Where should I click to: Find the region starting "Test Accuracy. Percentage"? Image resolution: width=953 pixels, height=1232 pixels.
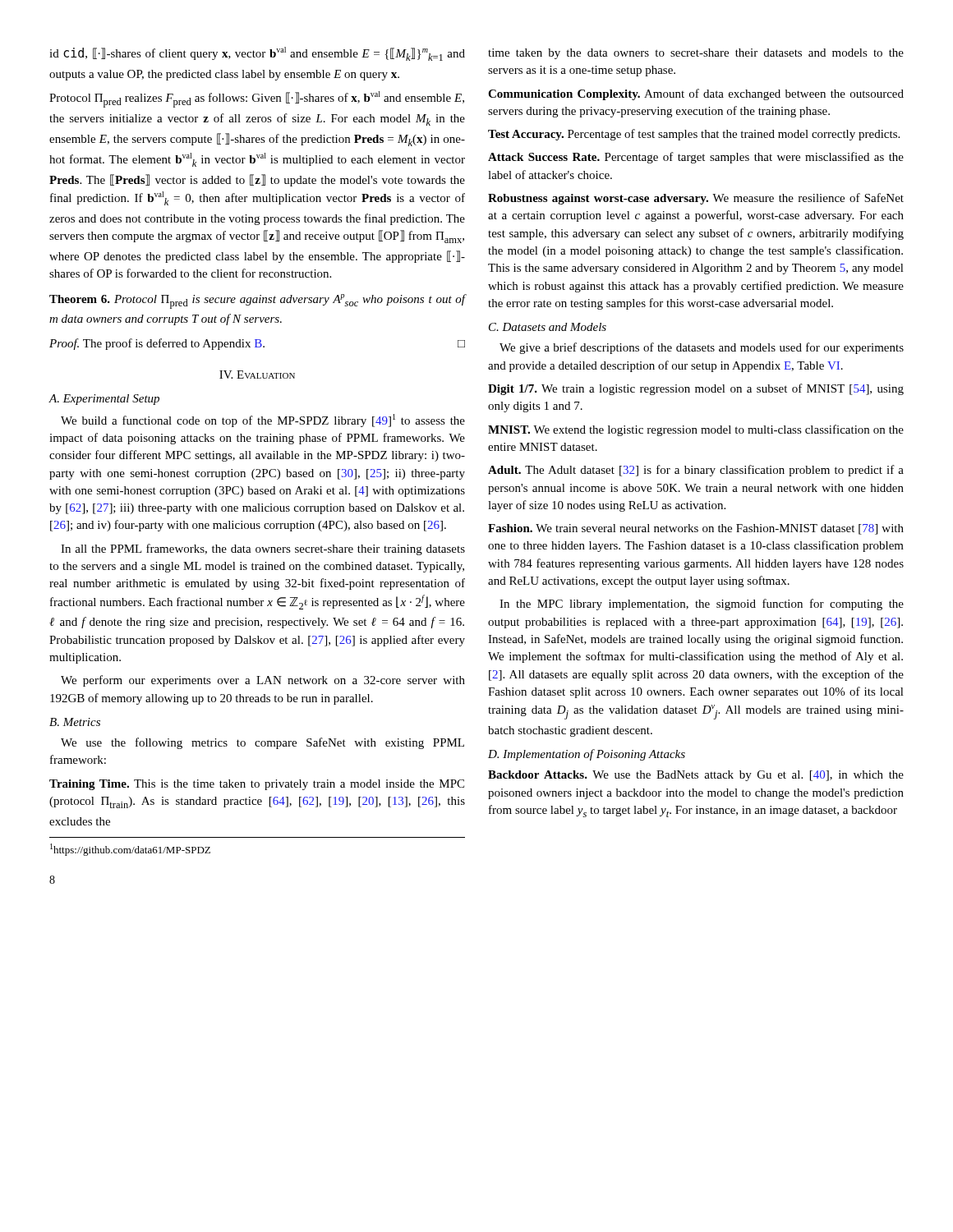pyautogui.click(x=696, y=135)
